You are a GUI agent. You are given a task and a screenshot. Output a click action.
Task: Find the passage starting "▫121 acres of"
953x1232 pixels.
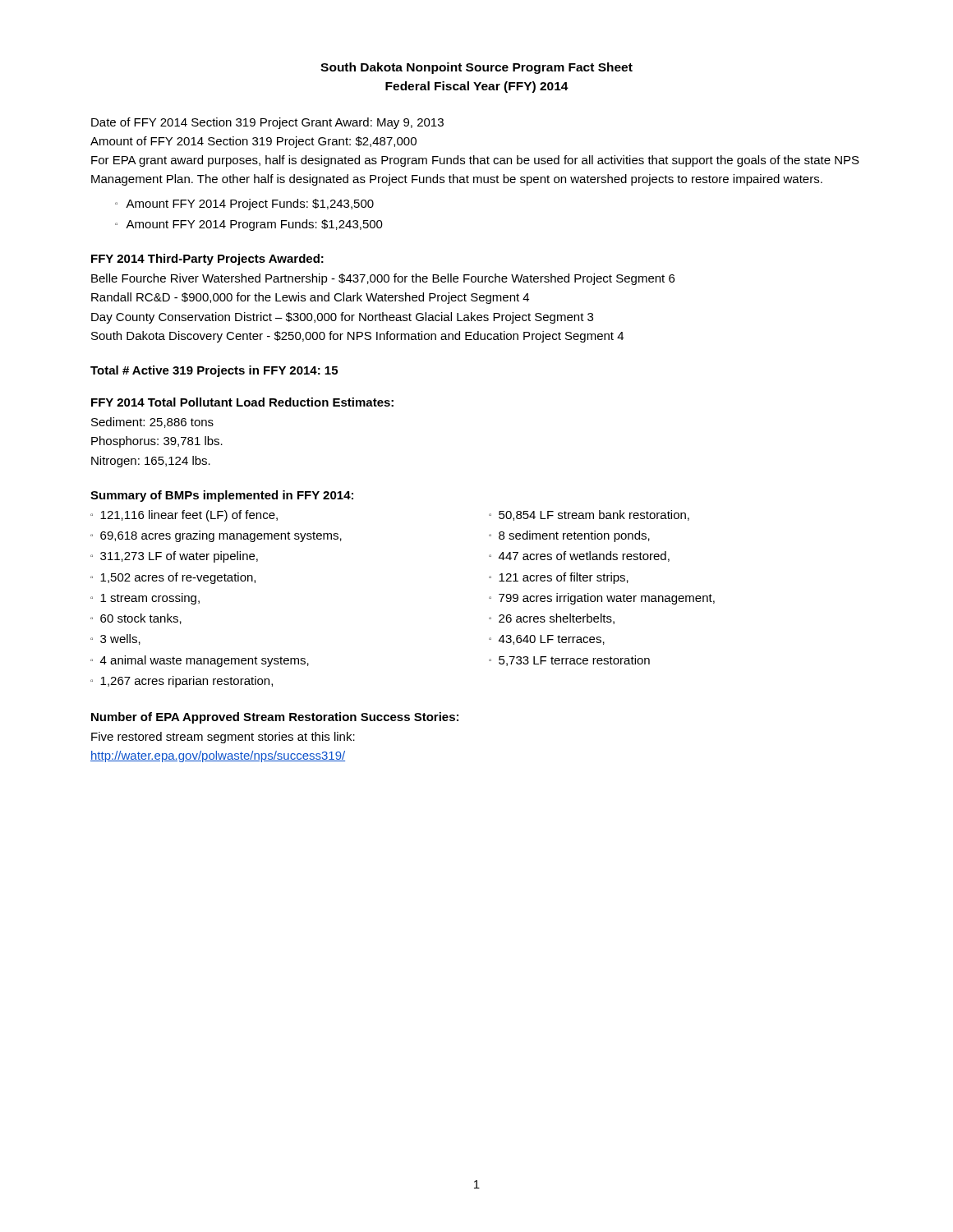559,577
